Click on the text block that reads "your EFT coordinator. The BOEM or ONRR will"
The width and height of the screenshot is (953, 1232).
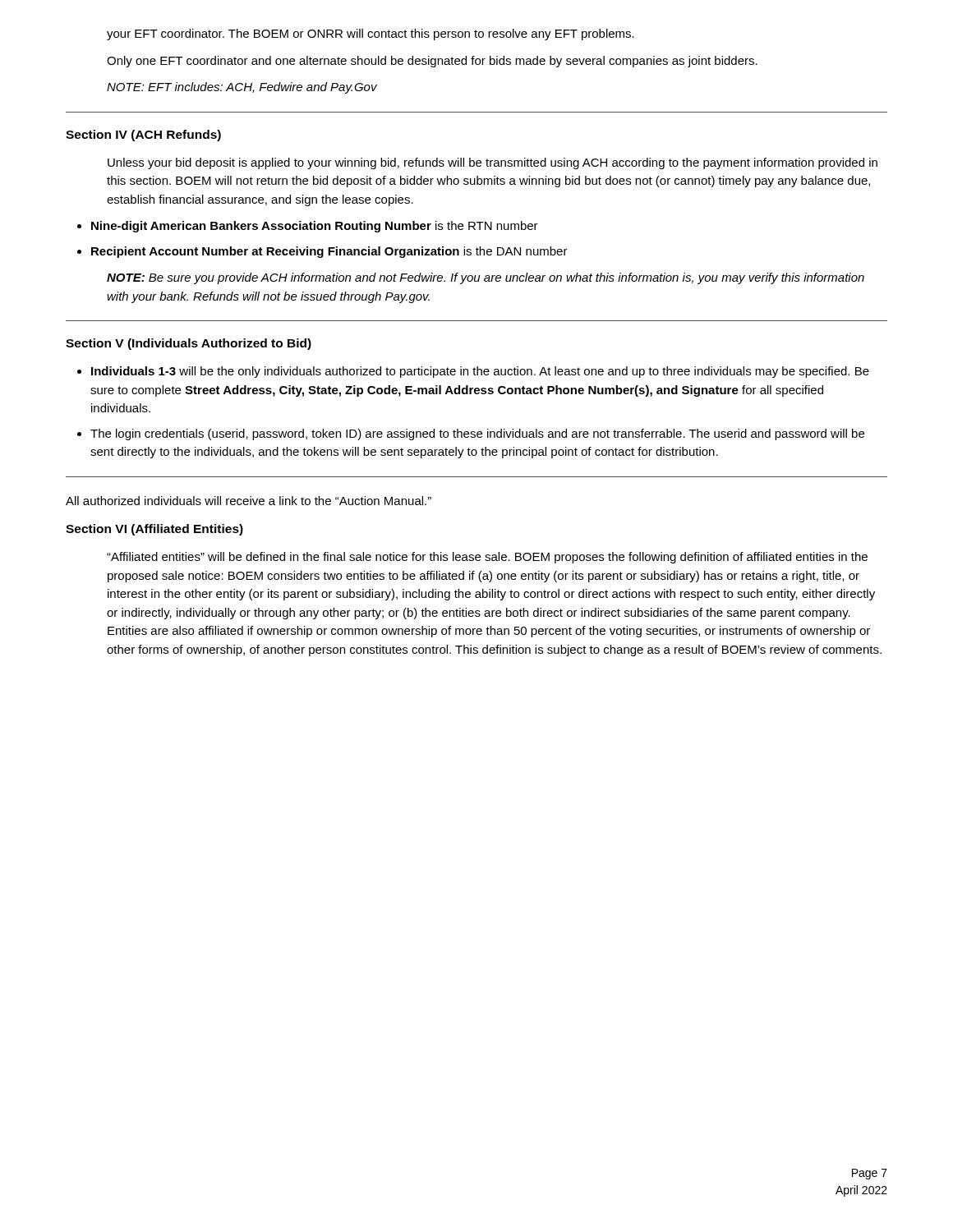coord(497,61)
